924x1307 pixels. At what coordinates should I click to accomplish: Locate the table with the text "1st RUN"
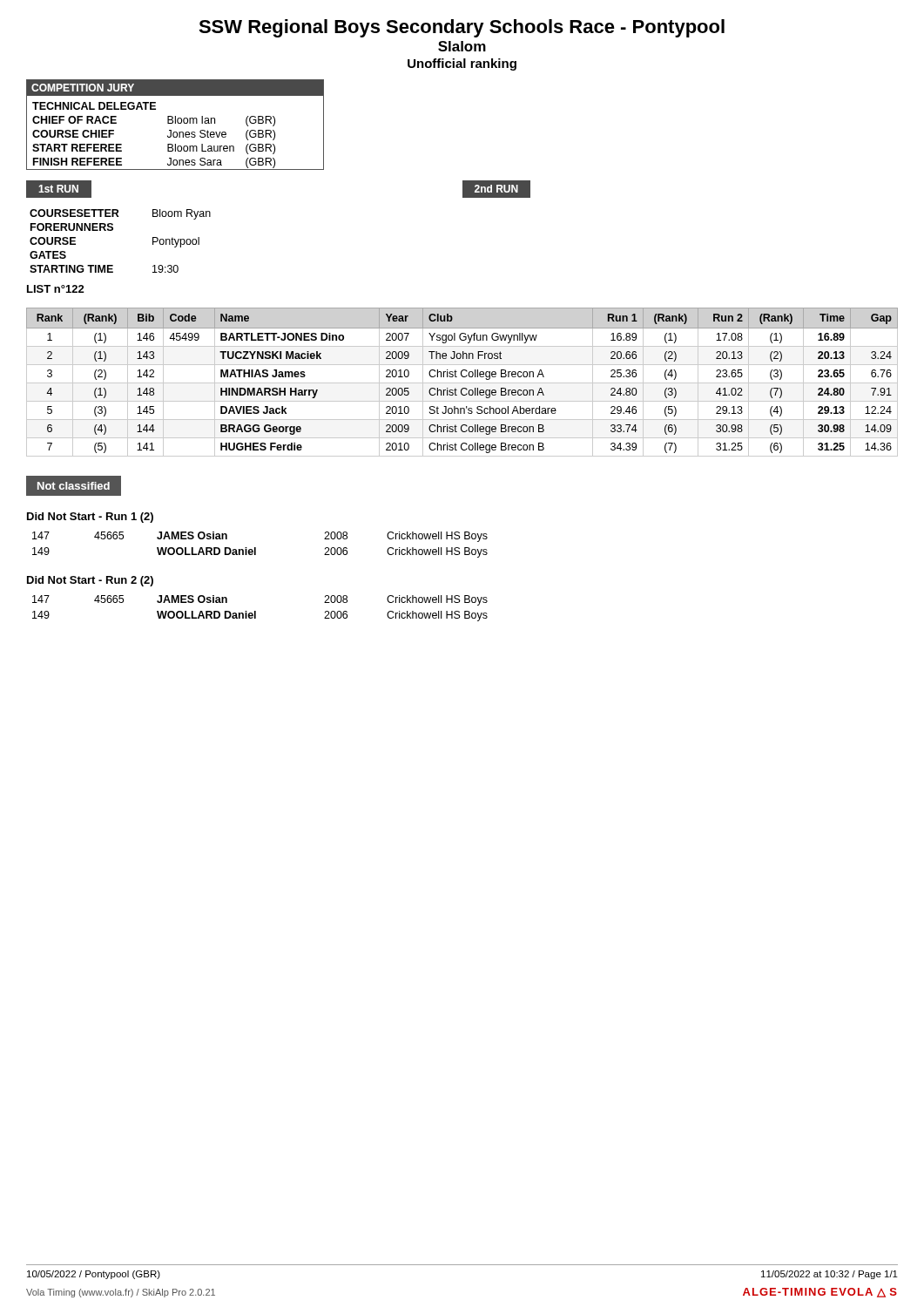462,228
